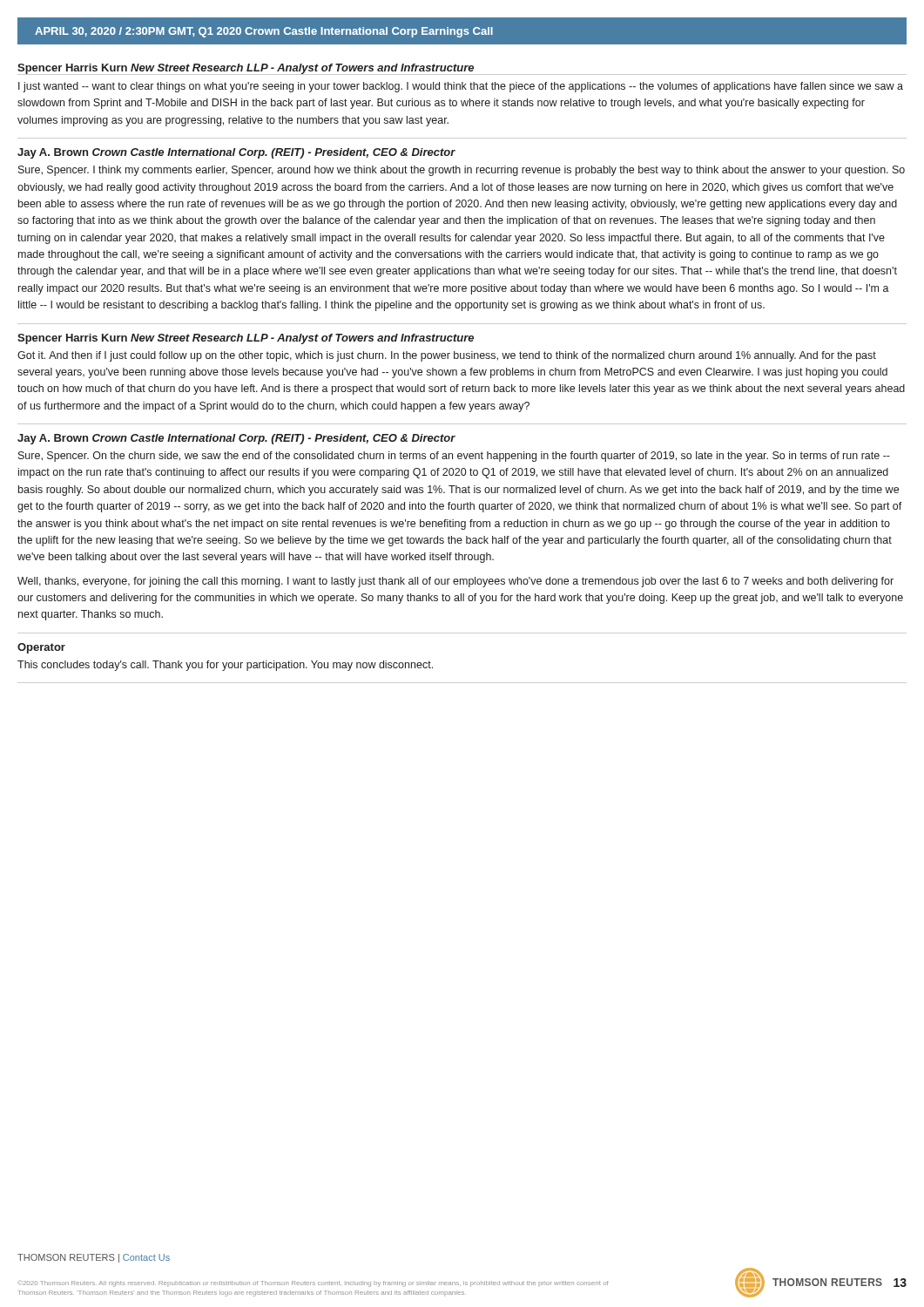This screenshot has width=924, height=1307.
Task: Select the element starting "Well, thanks, everyone,"
Action: point(460,598)
